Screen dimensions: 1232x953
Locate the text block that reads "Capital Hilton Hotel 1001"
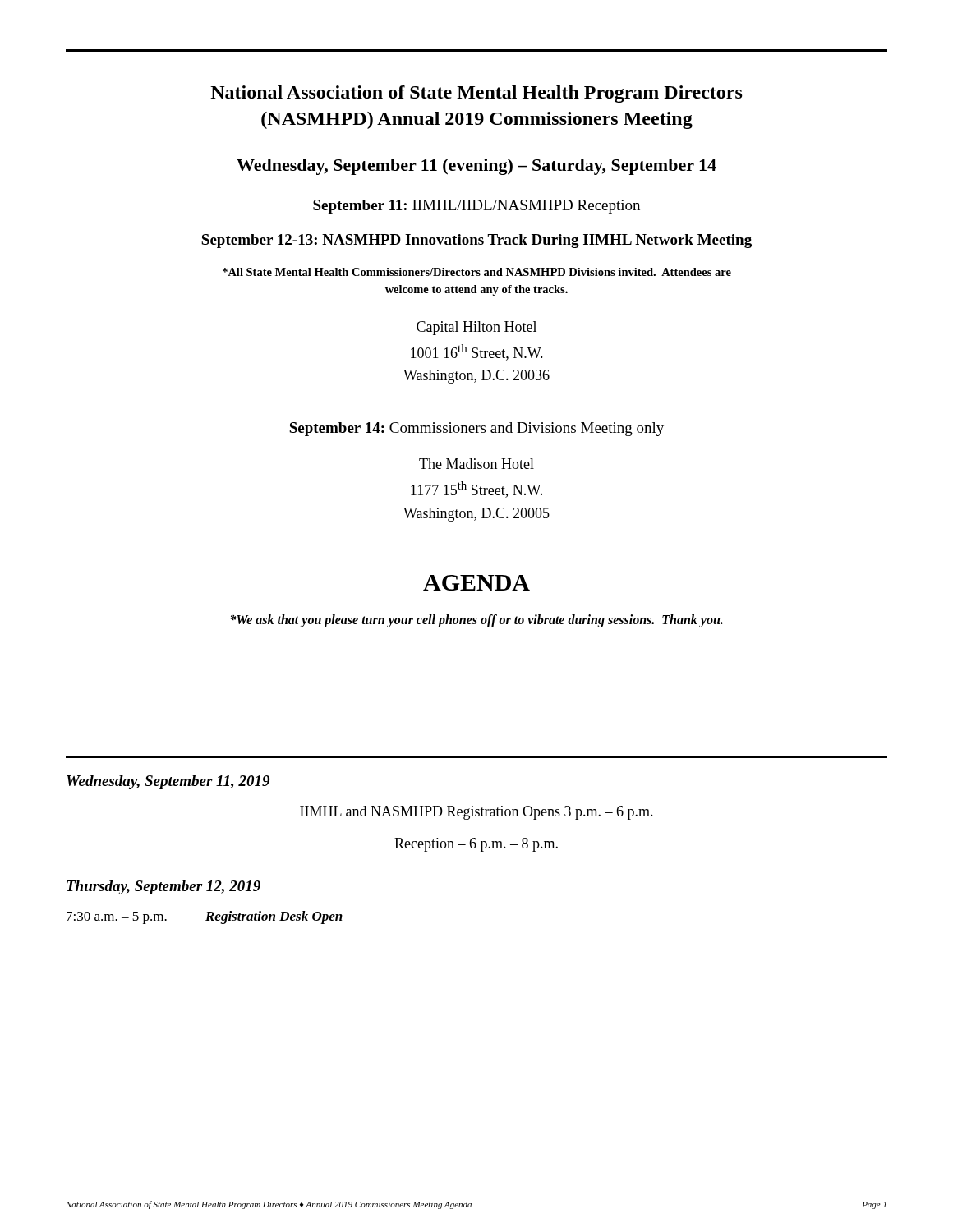tap(476, 351)
